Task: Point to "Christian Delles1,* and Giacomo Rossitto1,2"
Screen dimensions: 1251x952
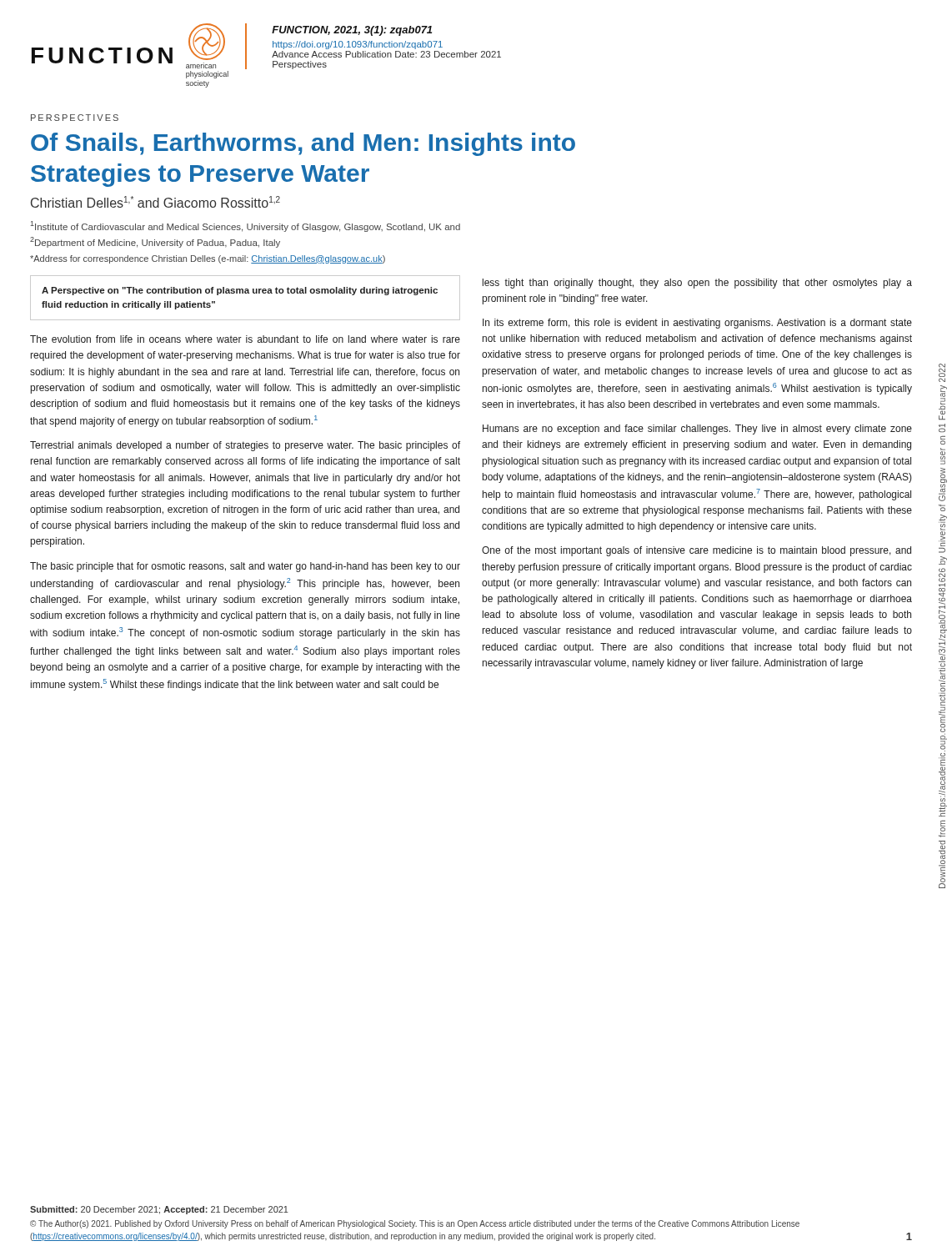Action: [155, 203]
